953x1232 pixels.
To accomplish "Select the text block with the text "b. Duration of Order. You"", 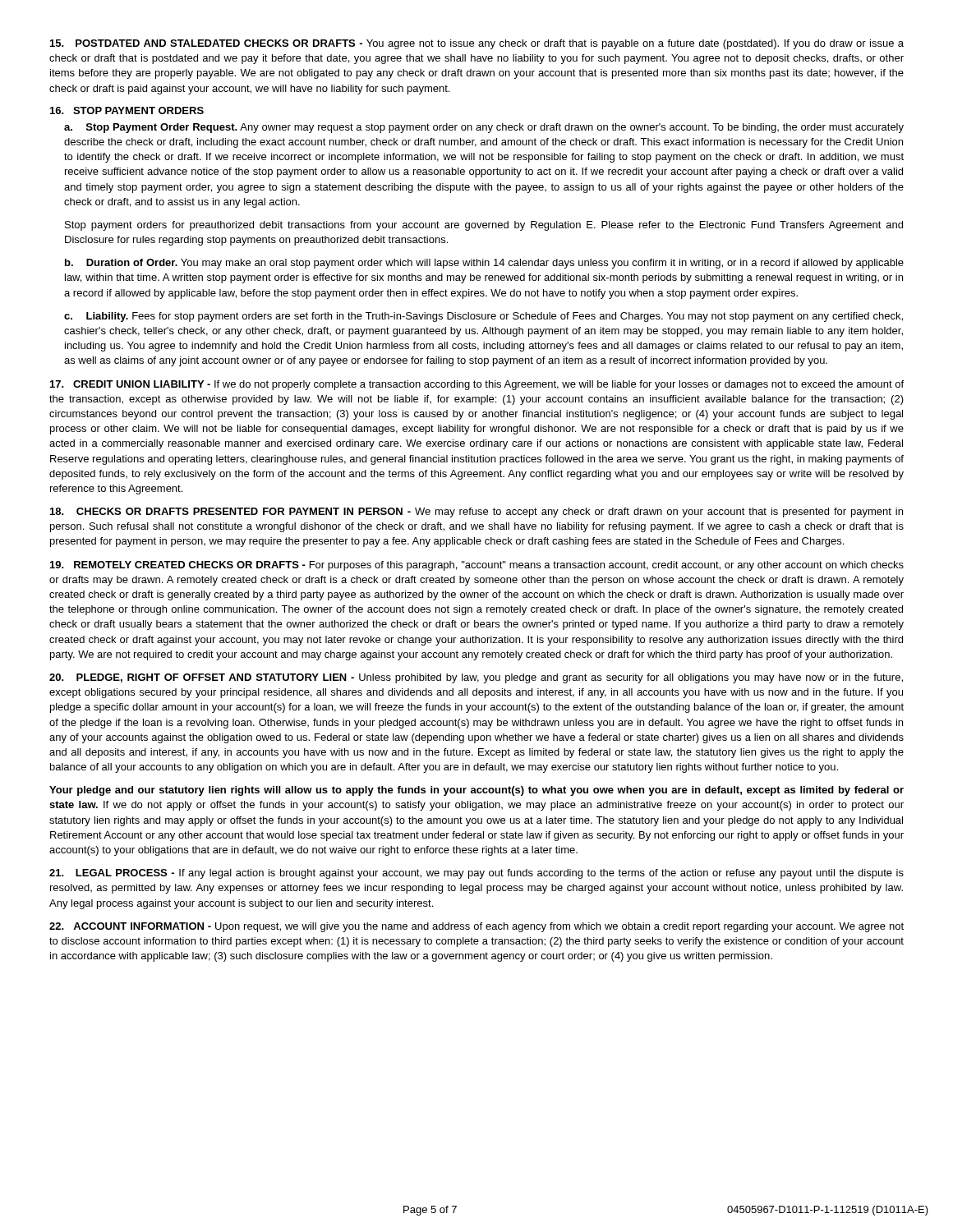I will coord(484,278).
